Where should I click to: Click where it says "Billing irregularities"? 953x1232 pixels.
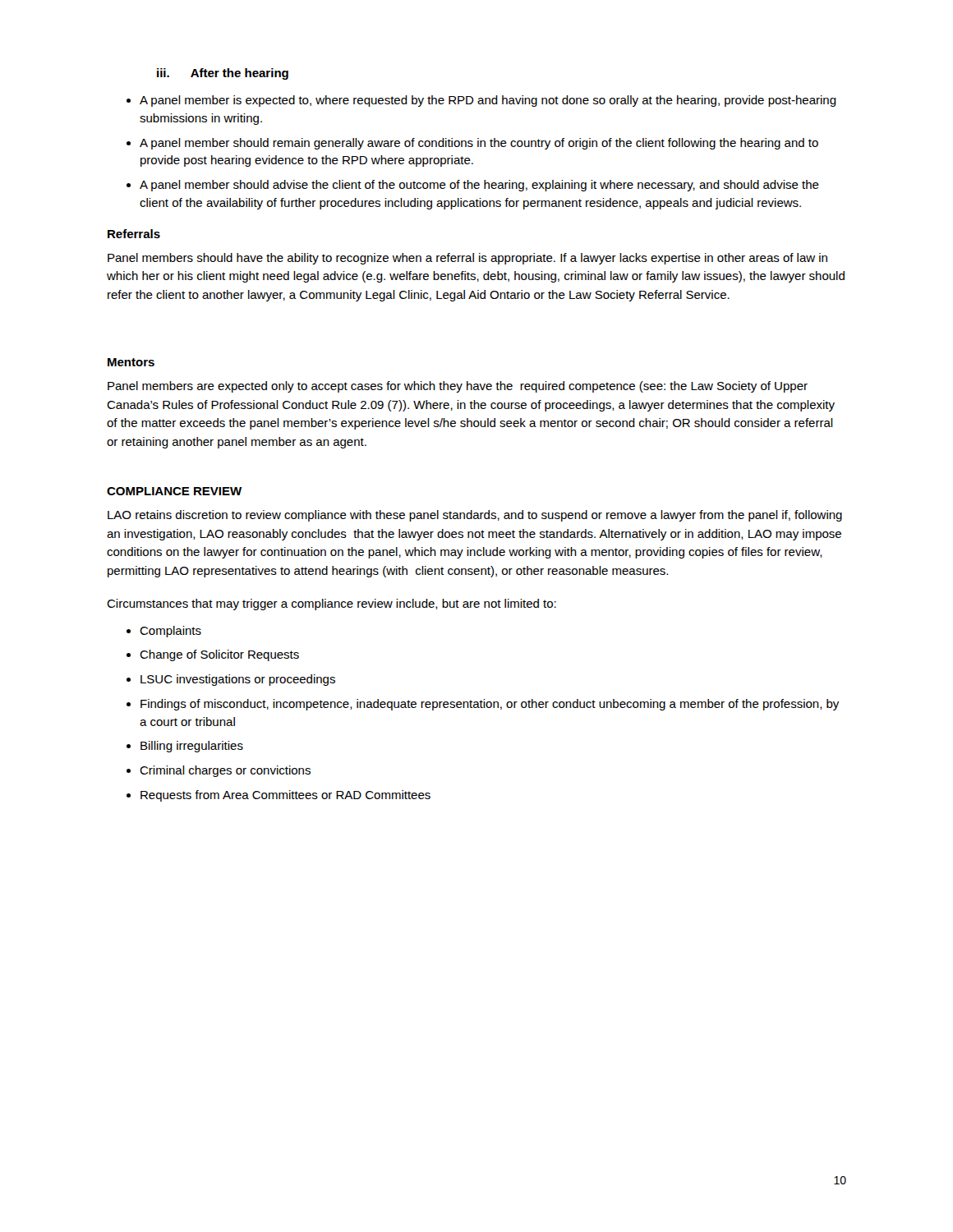tap(191, 746)
